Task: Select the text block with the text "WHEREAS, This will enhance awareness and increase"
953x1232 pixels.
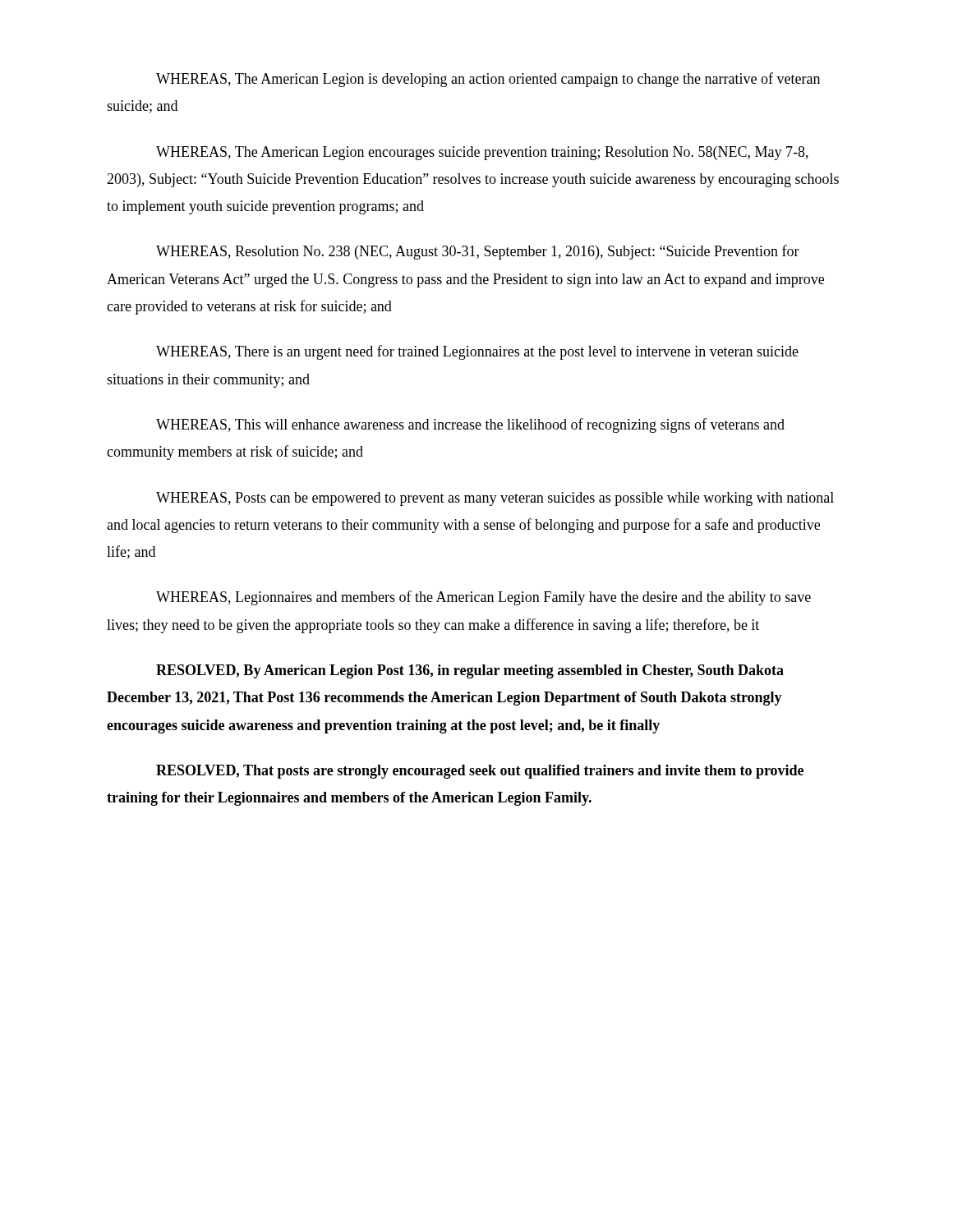Action: pos(476,439)
